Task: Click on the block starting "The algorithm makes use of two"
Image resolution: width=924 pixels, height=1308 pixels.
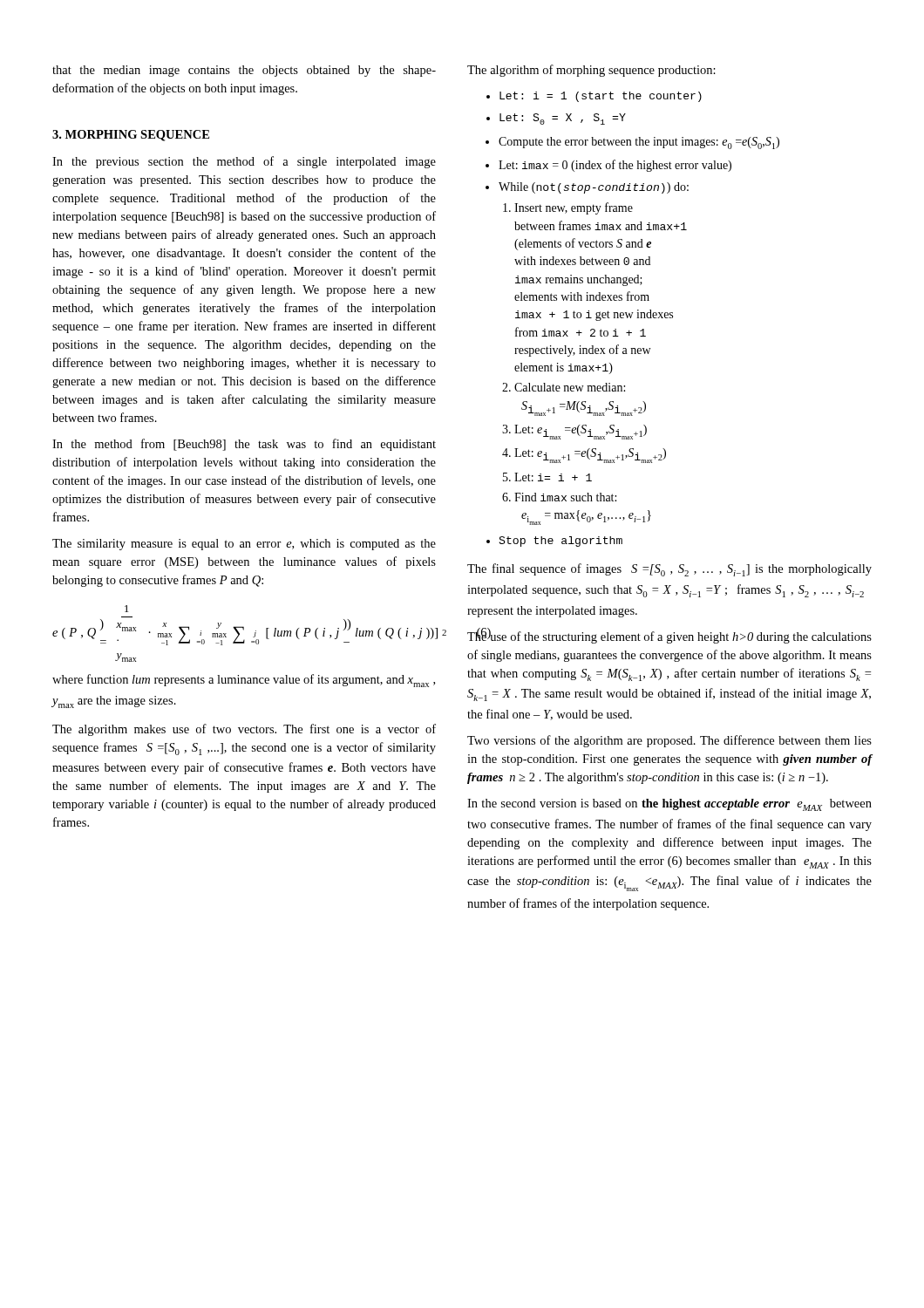Action: (244, 776)
